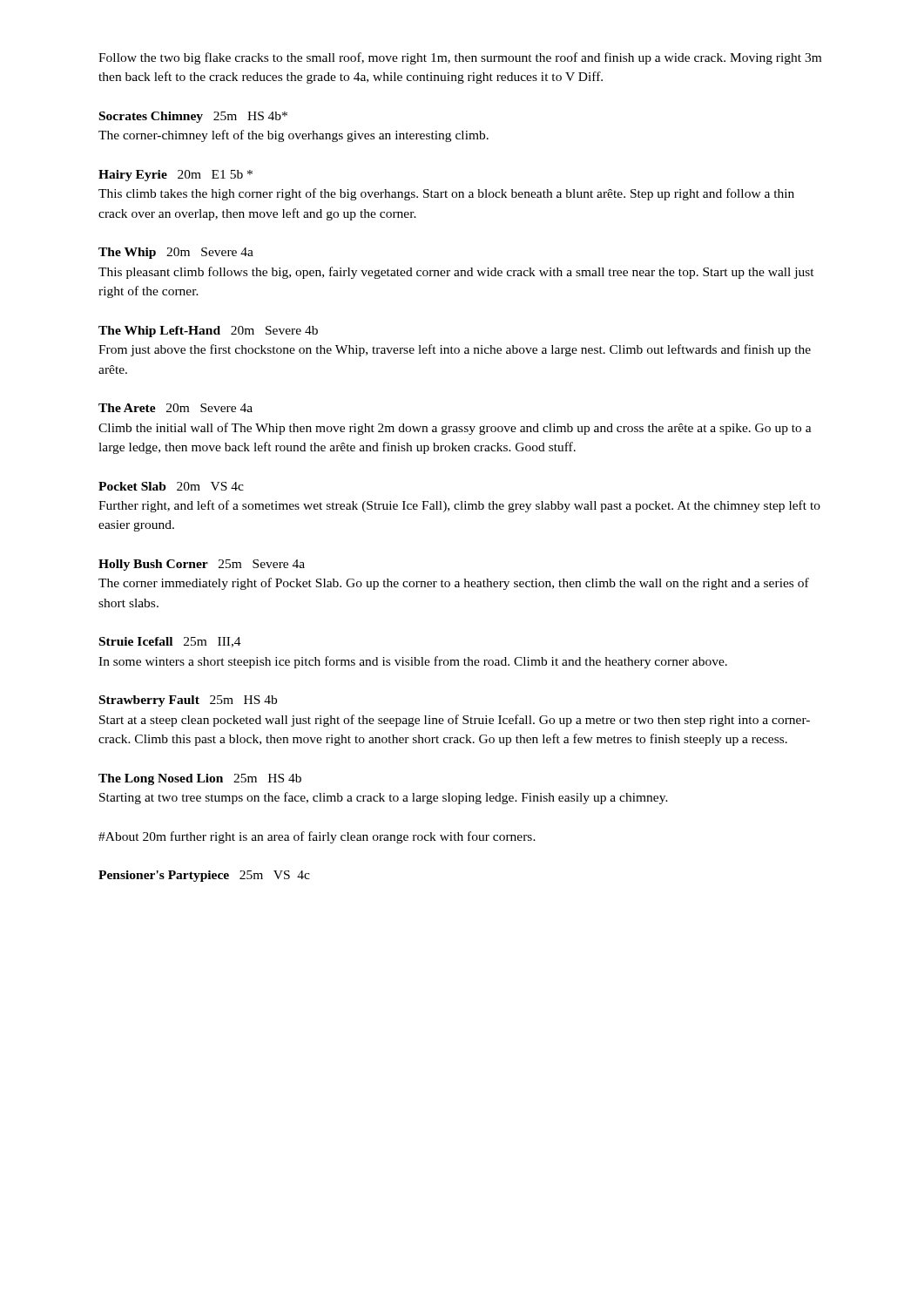Select the region starting "Holly Bush Corner 25m Severe 4a"
This screenshot has height=1307, width=924.
click(454, 583)
